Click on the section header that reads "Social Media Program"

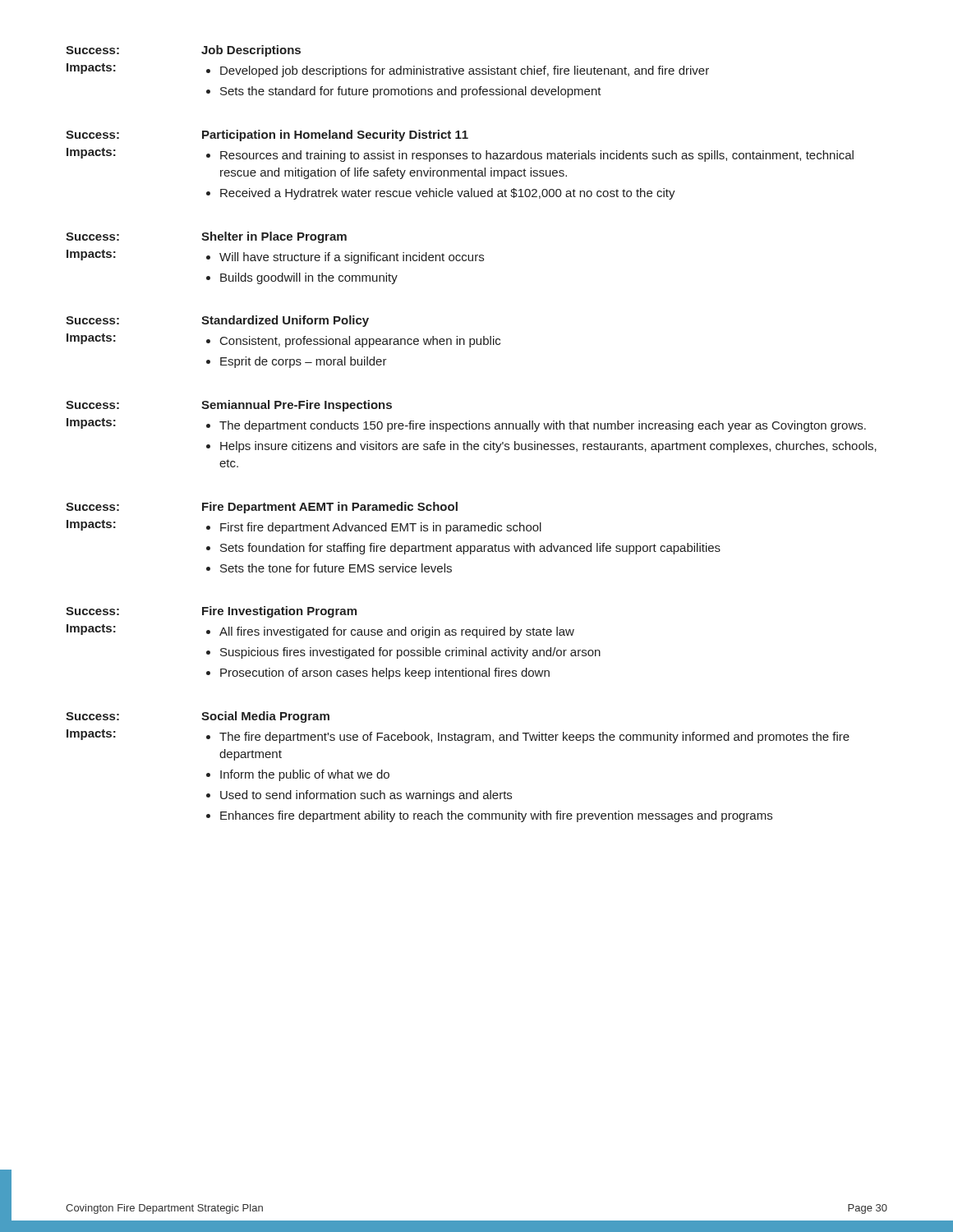click(266, 715)
